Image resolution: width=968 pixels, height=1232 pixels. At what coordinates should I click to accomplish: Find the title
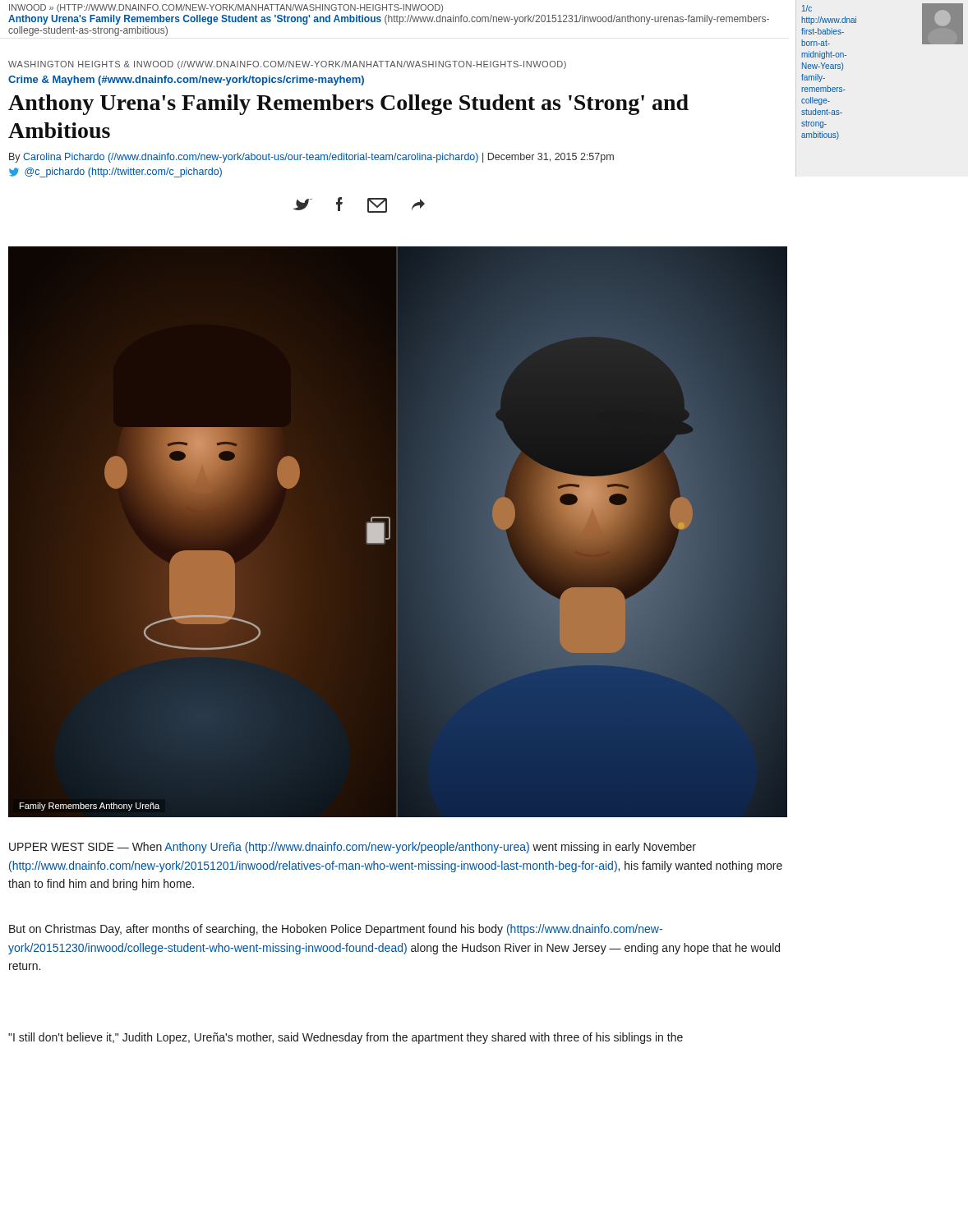click(x=348, y=116)
